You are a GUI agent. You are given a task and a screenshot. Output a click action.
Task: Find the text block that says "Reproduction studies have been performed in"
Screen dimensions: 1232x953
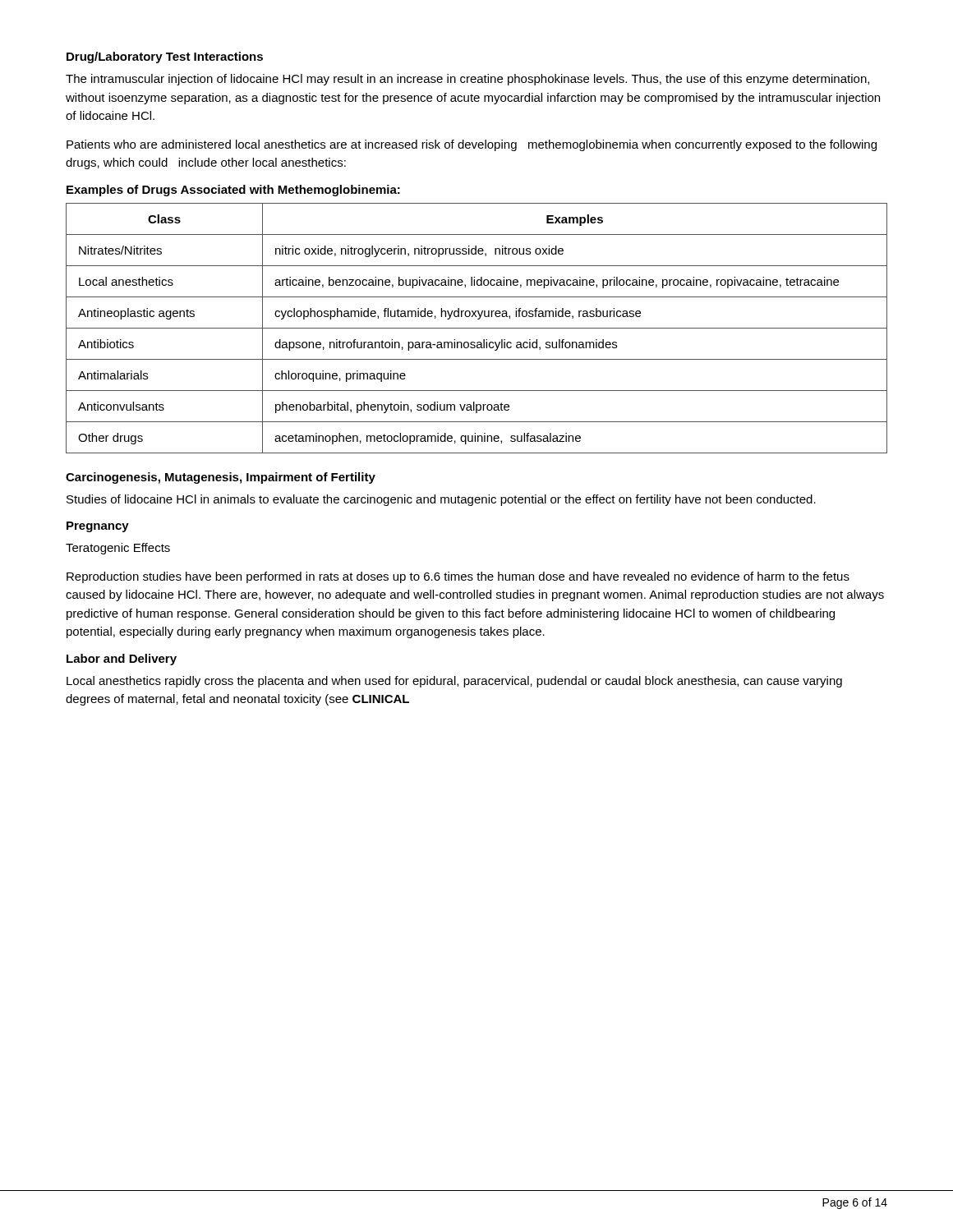pyautogui.click(x=475, y=603)
